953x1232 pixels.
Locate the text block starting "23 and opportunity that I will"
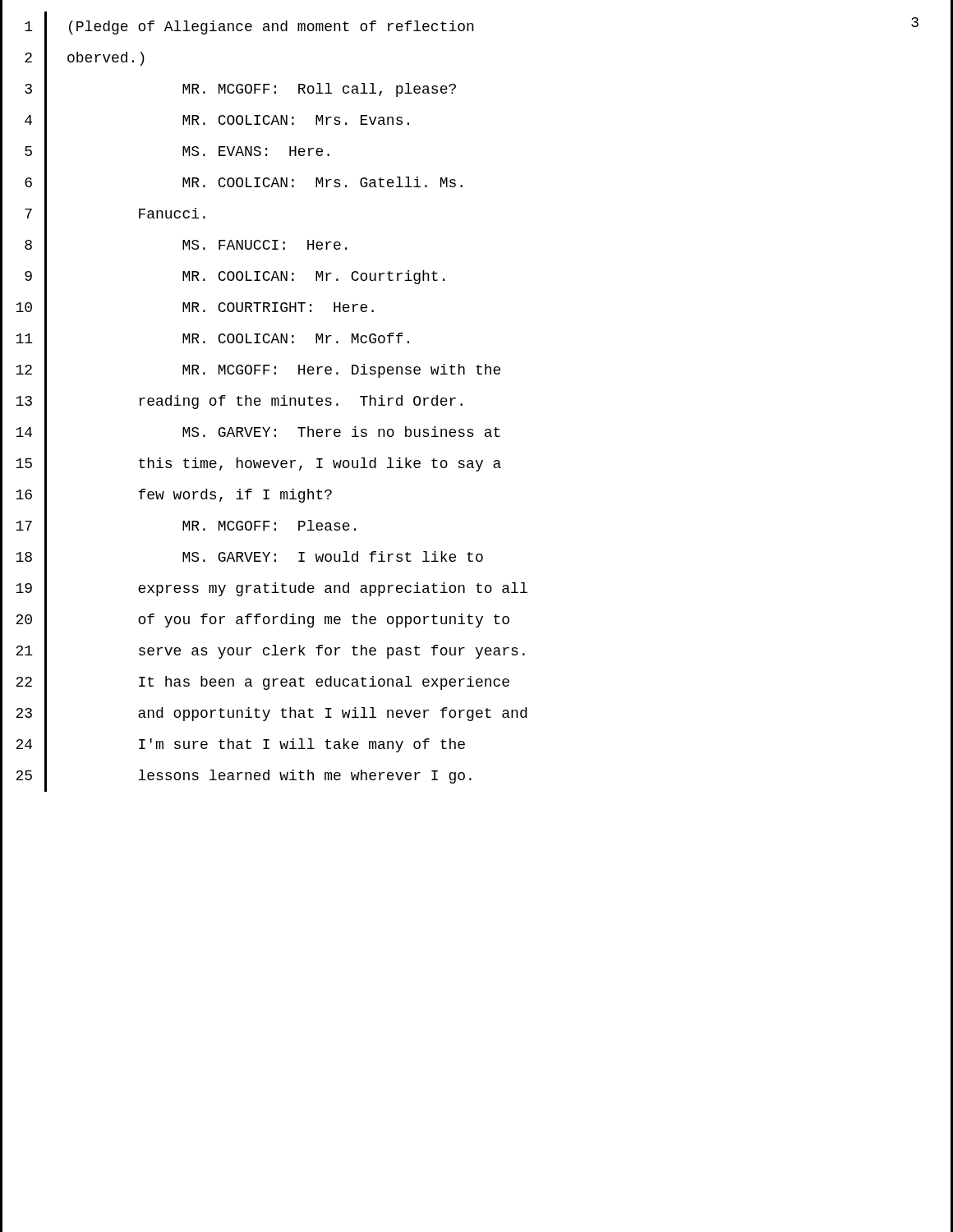(x=265, y=714)
